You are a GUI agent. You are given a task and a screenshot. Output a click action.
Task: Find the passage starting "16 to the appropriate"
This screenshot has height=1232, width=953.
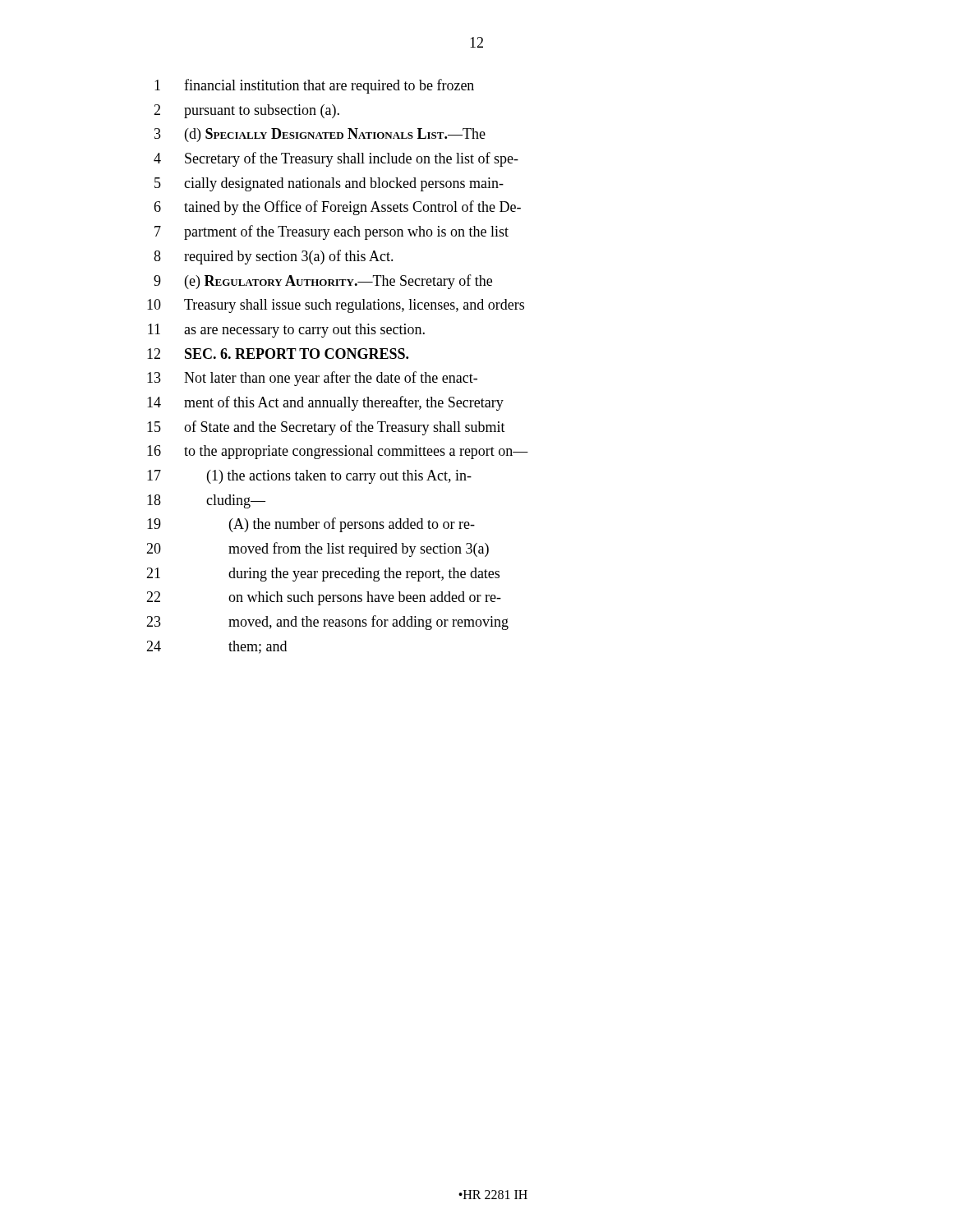[493, 452]
